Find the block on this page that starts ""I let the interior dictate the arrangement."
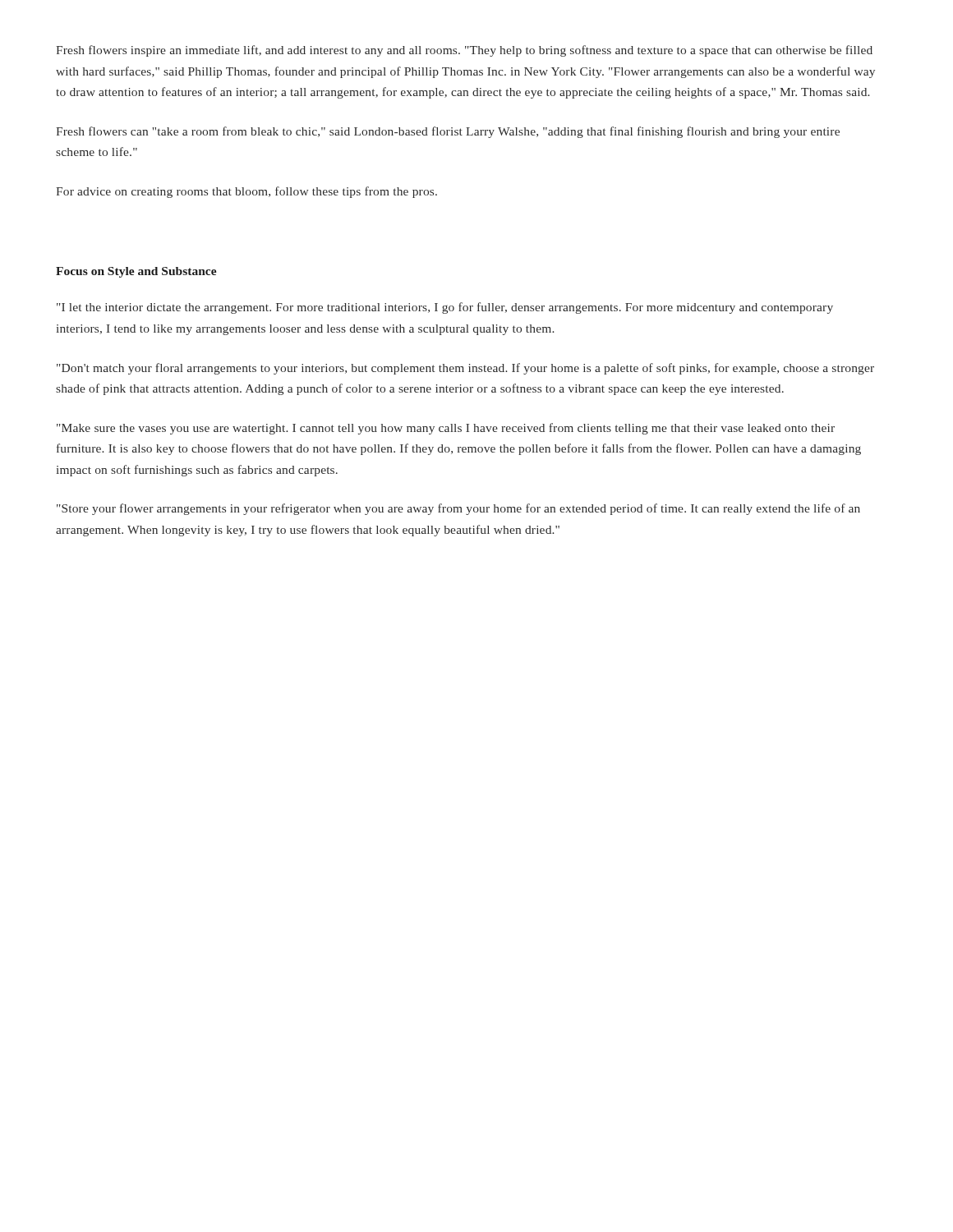Screen dimensions: 1232x953 pos(445,318)
